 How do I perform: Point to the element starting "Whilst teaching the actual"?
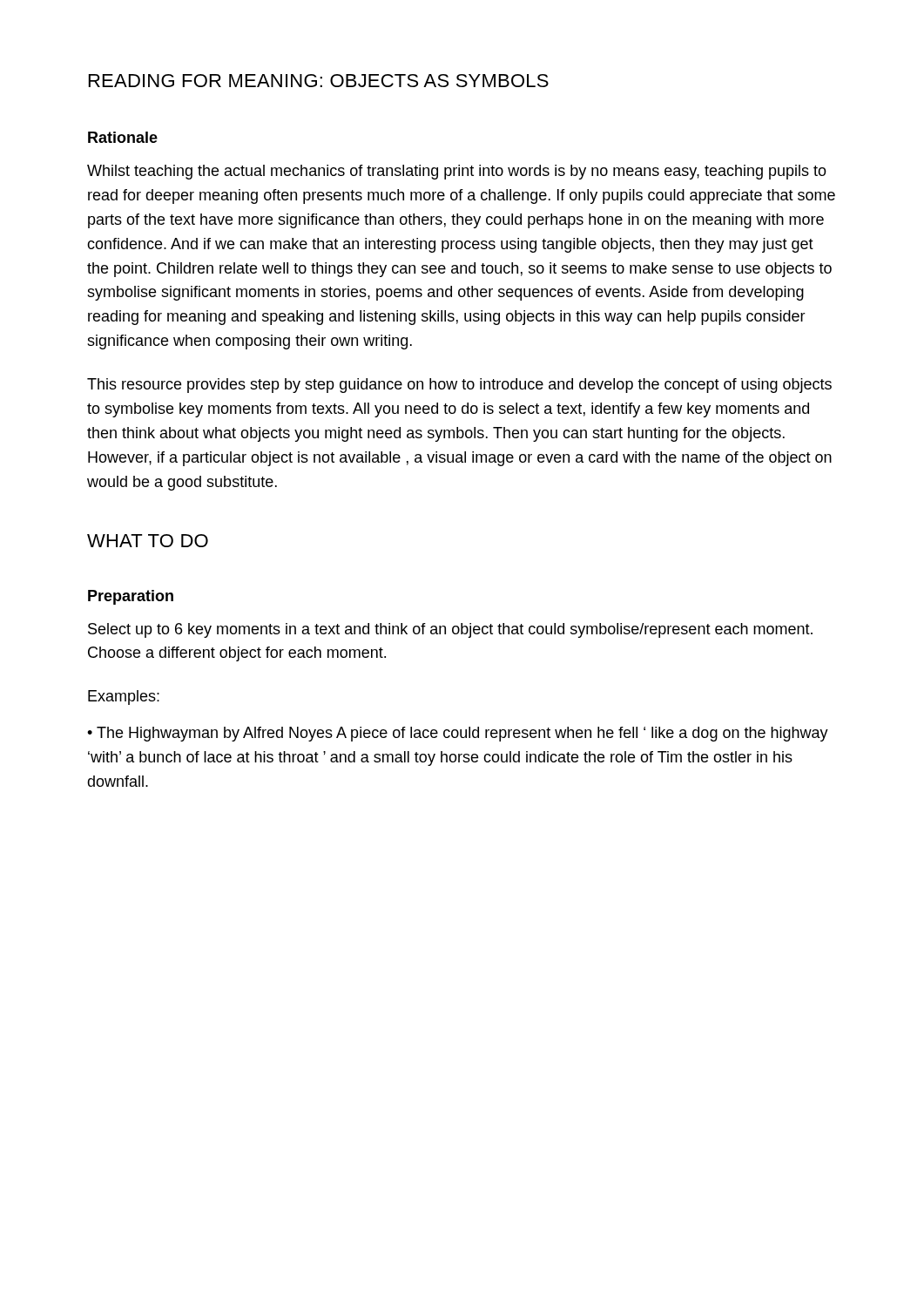[x=462, y=257]
